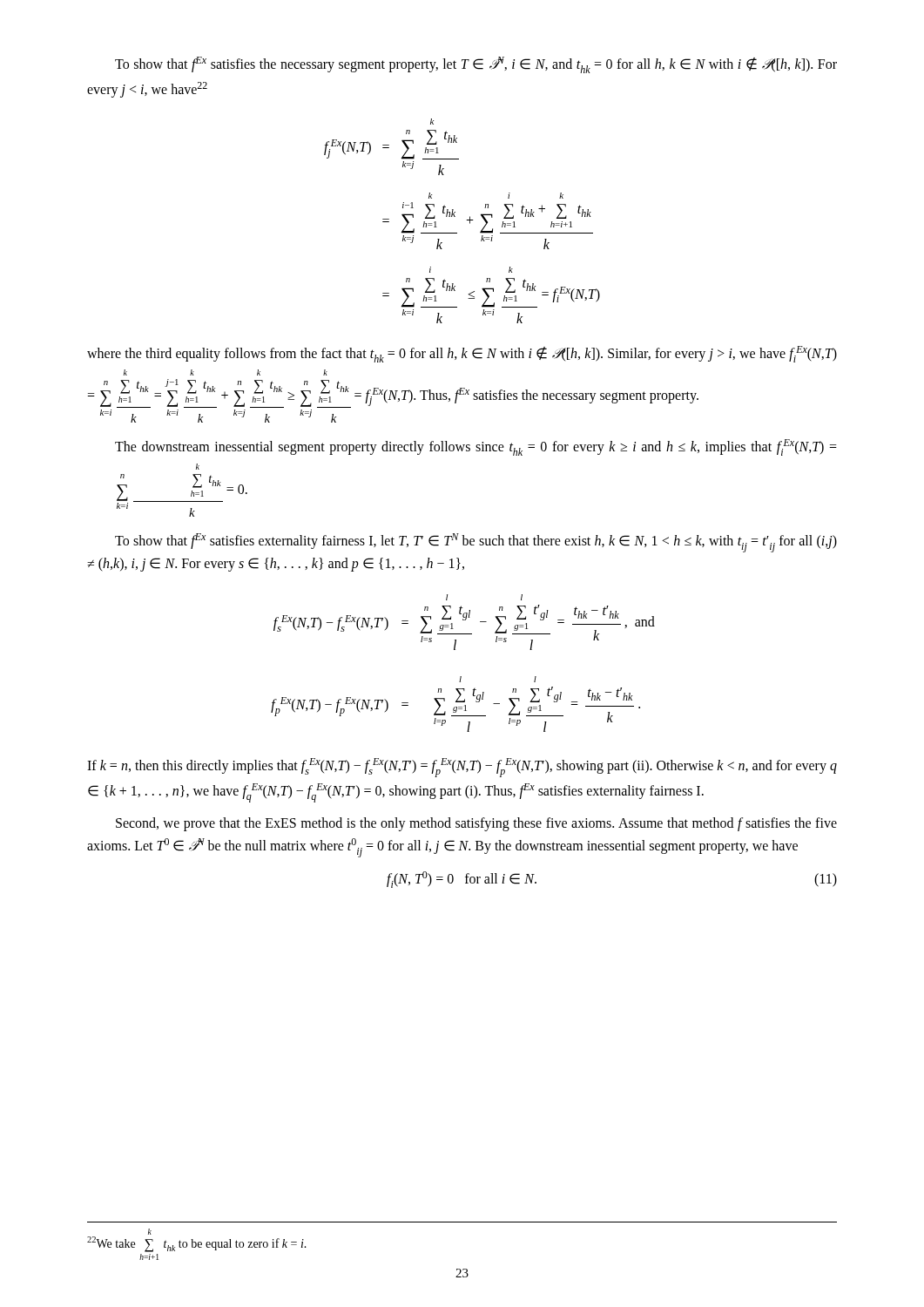Select the text block that says "If k = n, then this directly"
This screenshot has width=924, height=1307.
click(x=462, y=779)
